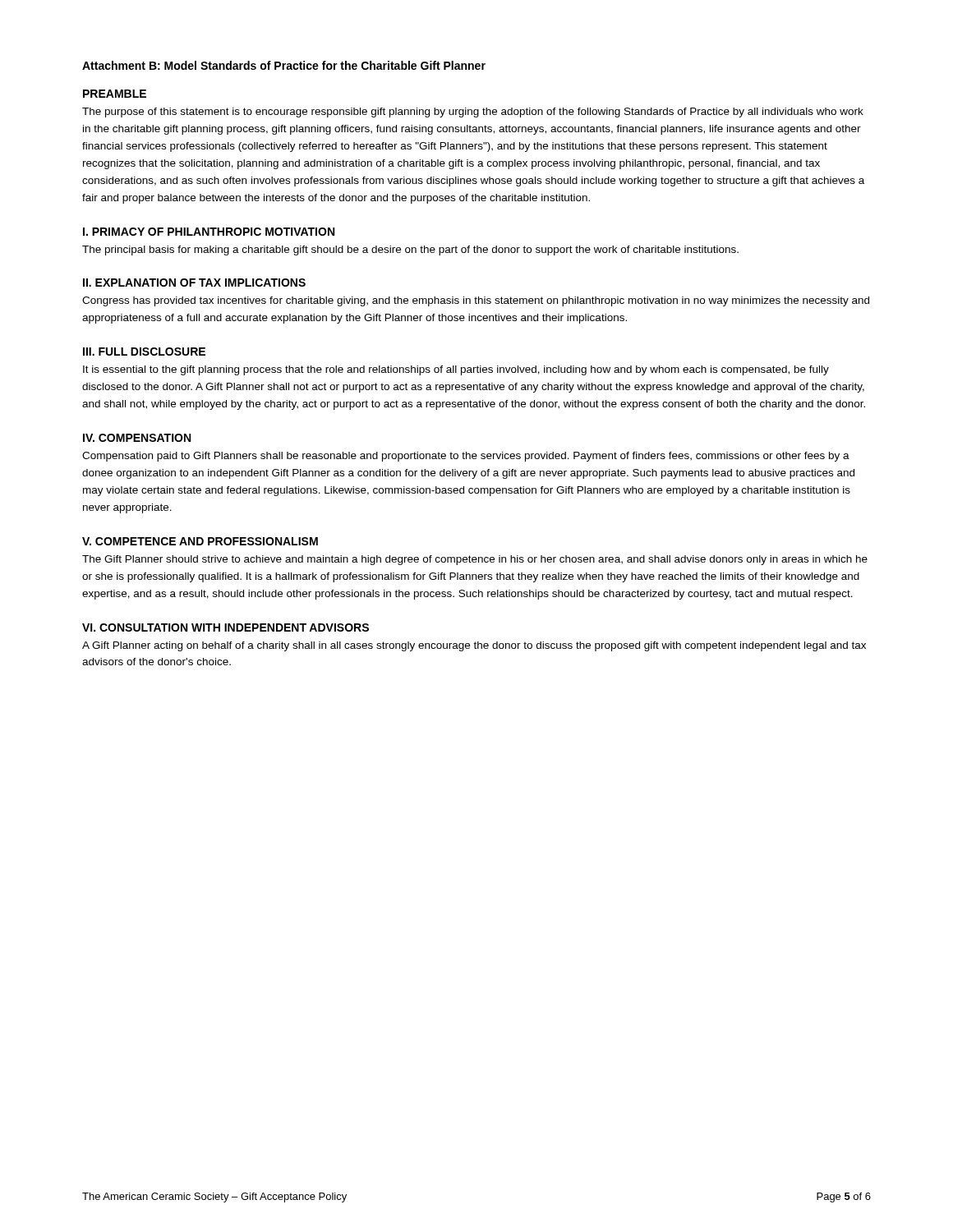Locate the region starting "Congress has provided tax incentives for charitable giving,"
This screenshot has height=1232, width=953.
[476, 309]
